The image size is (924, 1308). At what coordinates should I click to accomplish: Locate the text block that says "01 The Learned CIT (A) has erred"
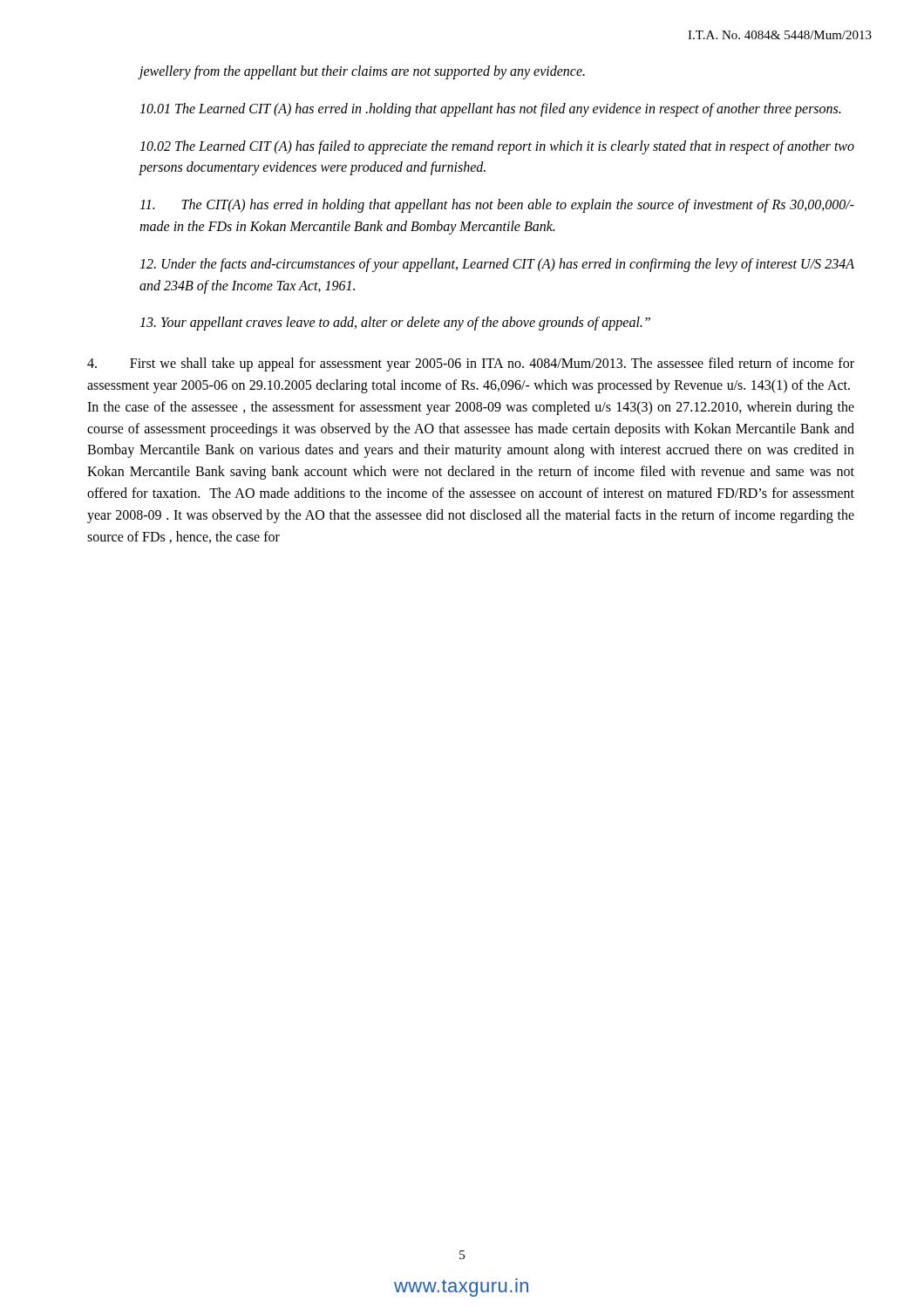pyautogui.click(x=491, y=108)
